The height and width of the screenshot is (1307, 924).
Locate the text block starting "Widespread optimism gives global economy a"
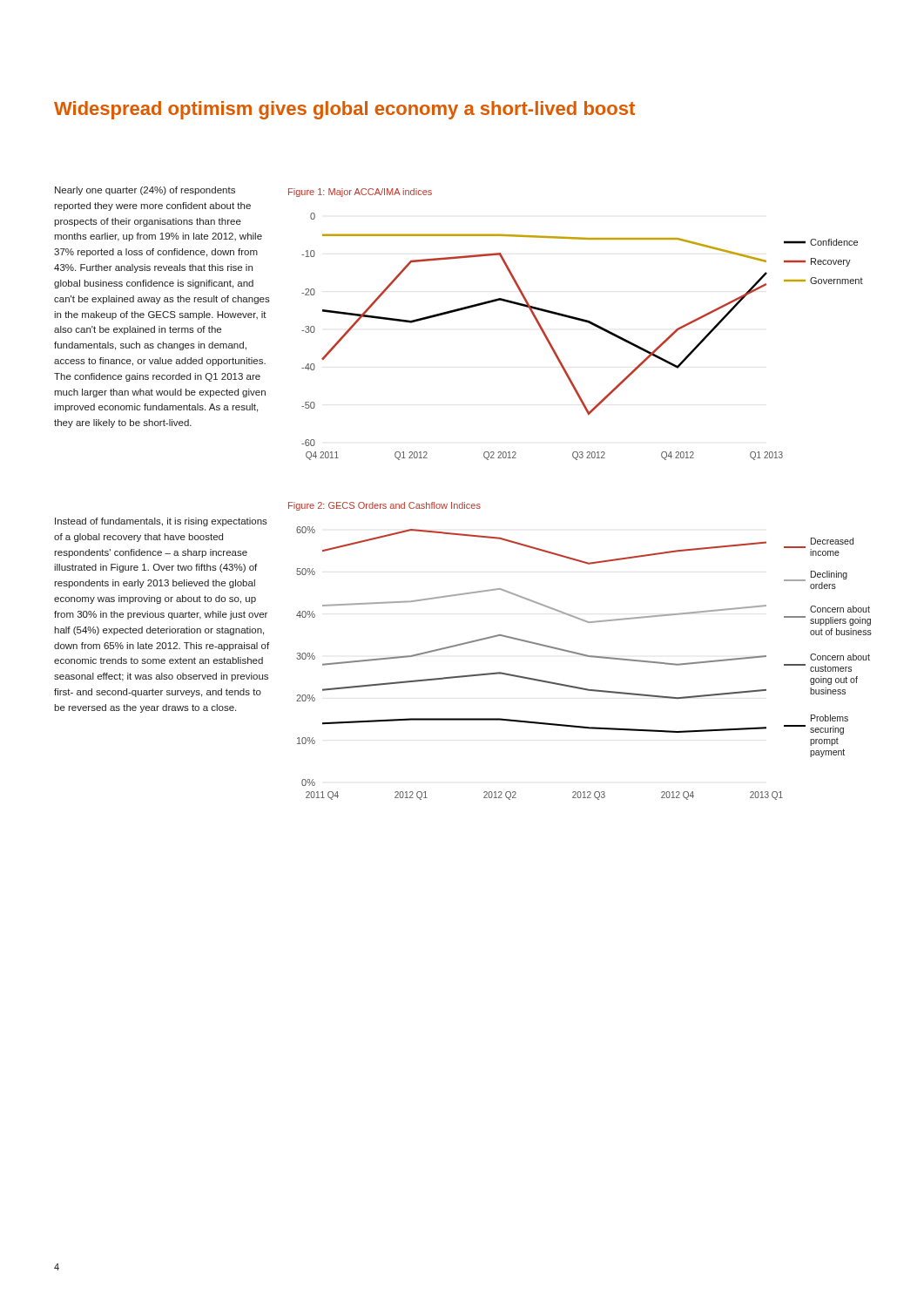coord(345,108)
